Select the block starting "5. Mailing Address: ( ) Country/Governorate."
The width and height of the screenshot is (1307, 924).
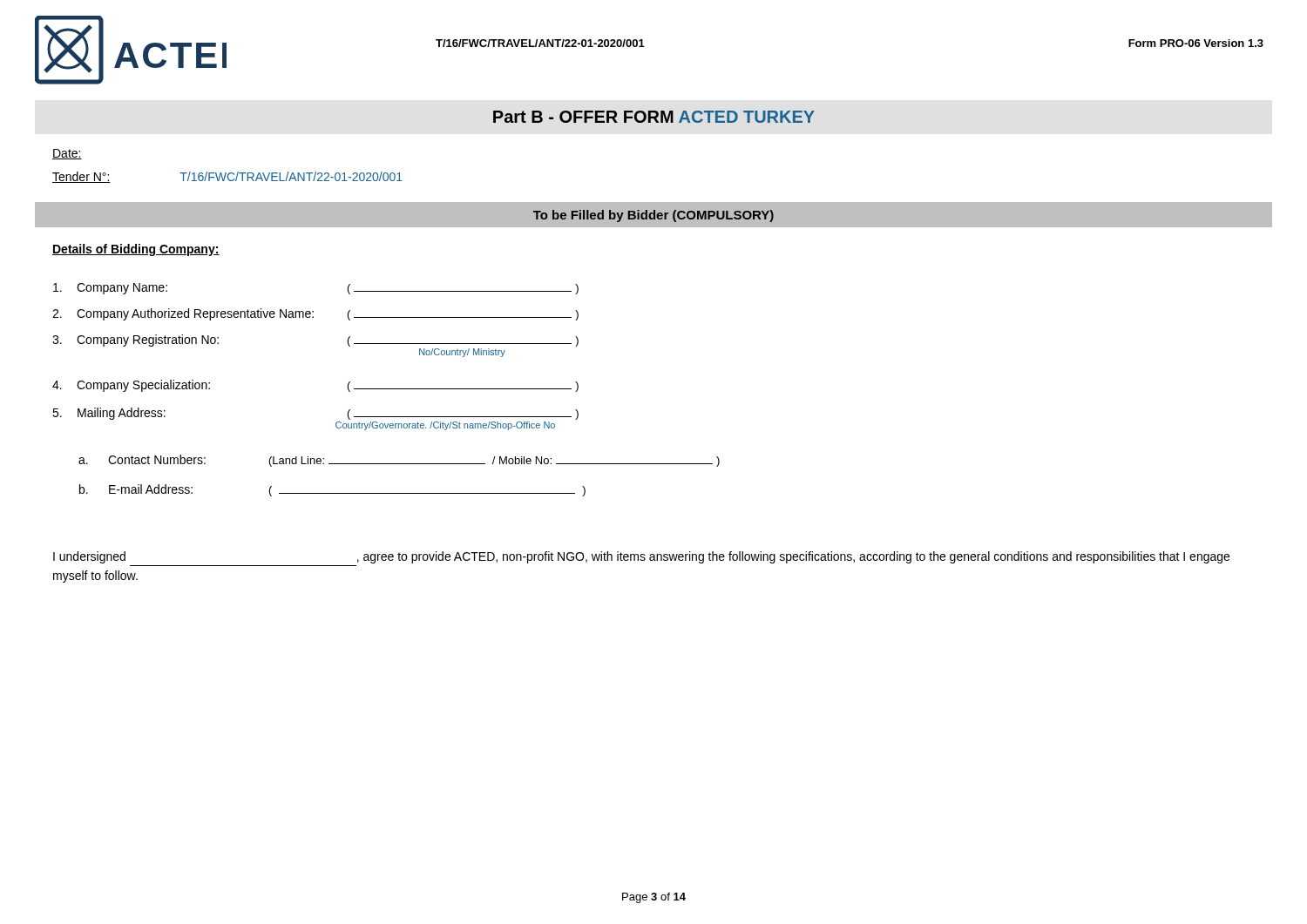[x=125, y=414]
